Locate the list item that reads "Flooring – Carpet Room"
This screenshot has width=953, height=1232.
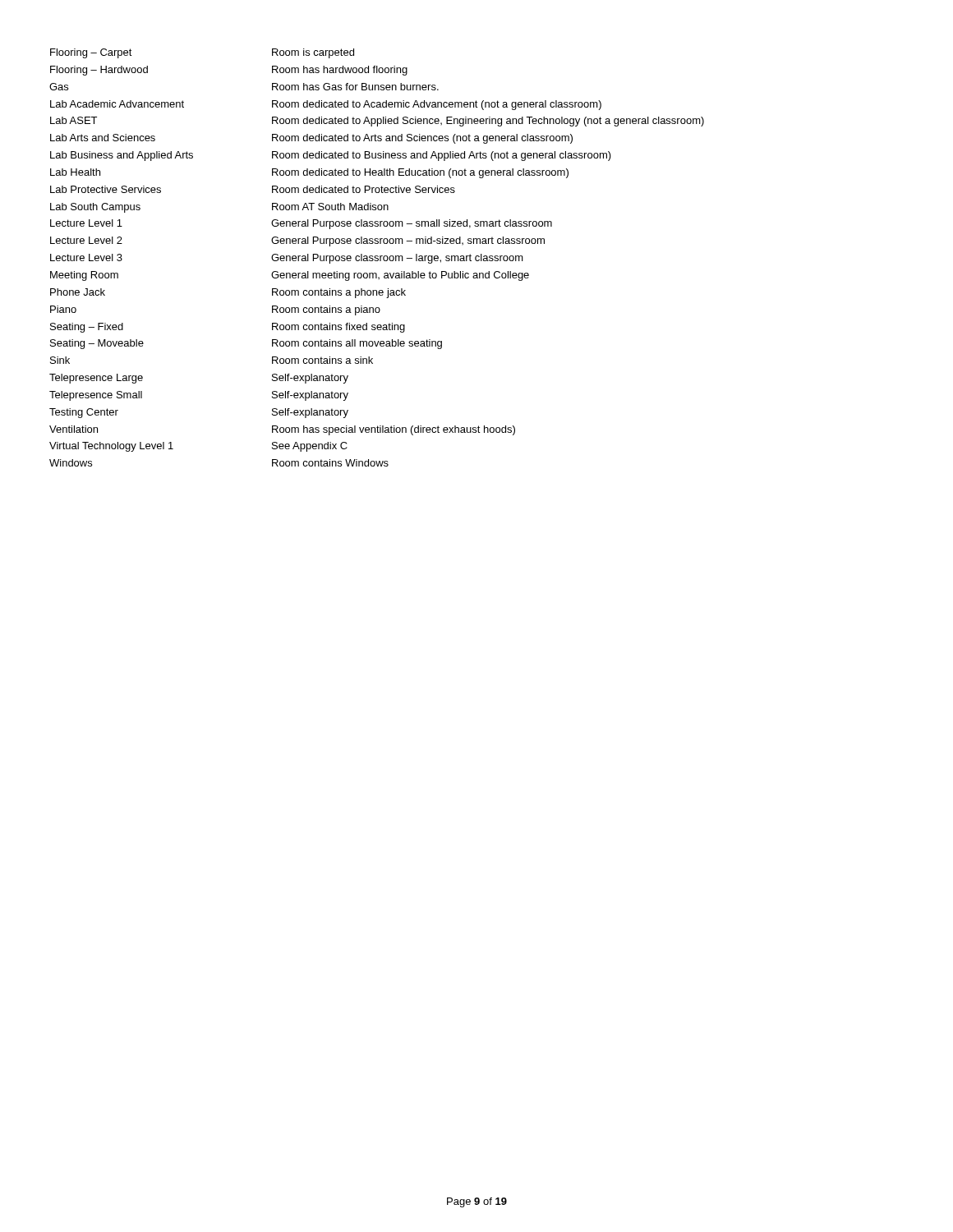(x=83, y=53)
